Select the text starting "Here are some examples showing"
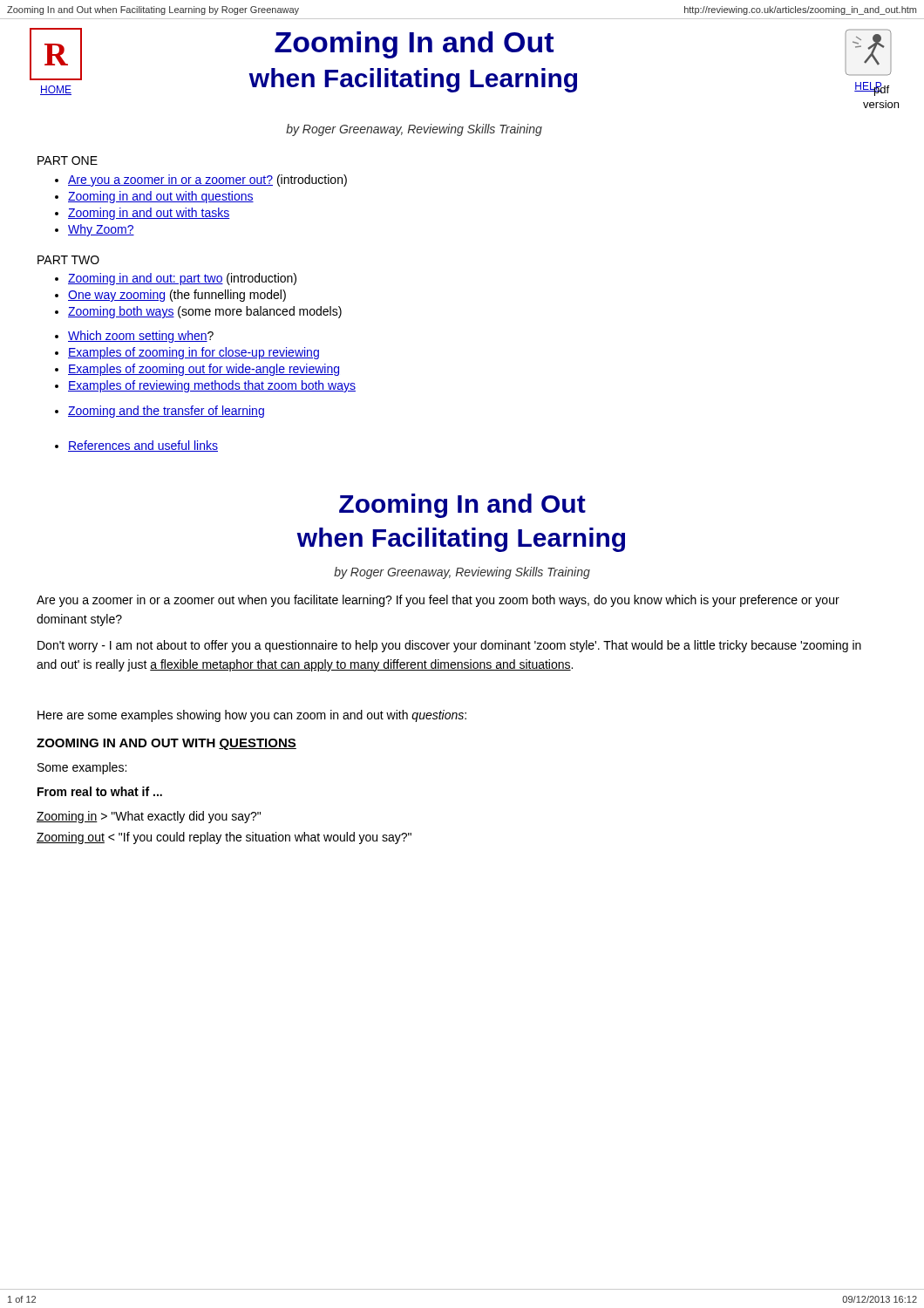The height and width of the screenshot is (1308, 924). (252, 715)
